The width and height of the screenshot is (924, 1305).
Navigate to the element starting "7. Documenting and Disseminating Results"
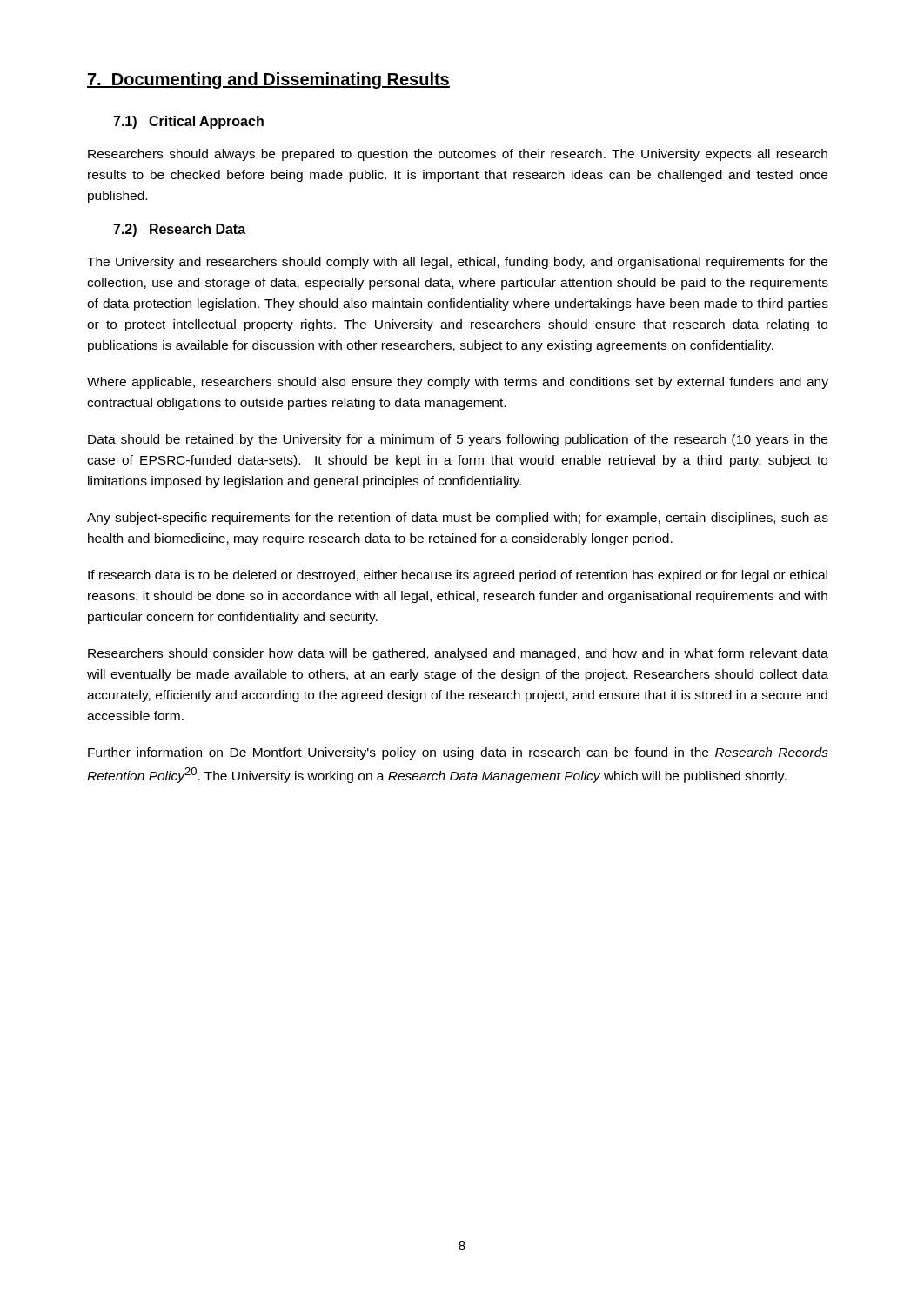point(268,79)
